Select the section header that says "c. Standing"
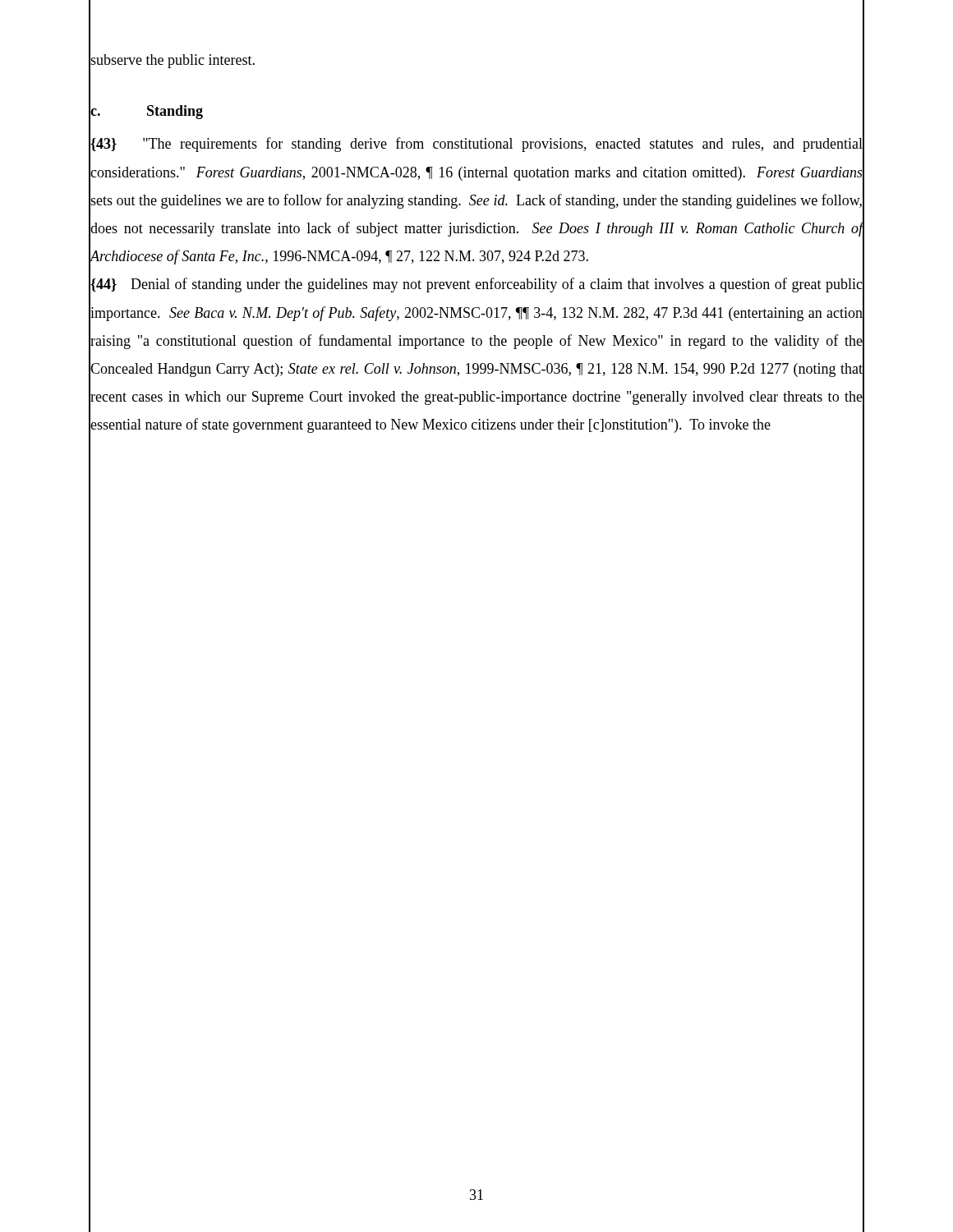The image size is (953, 1232). tap(147, 111)
